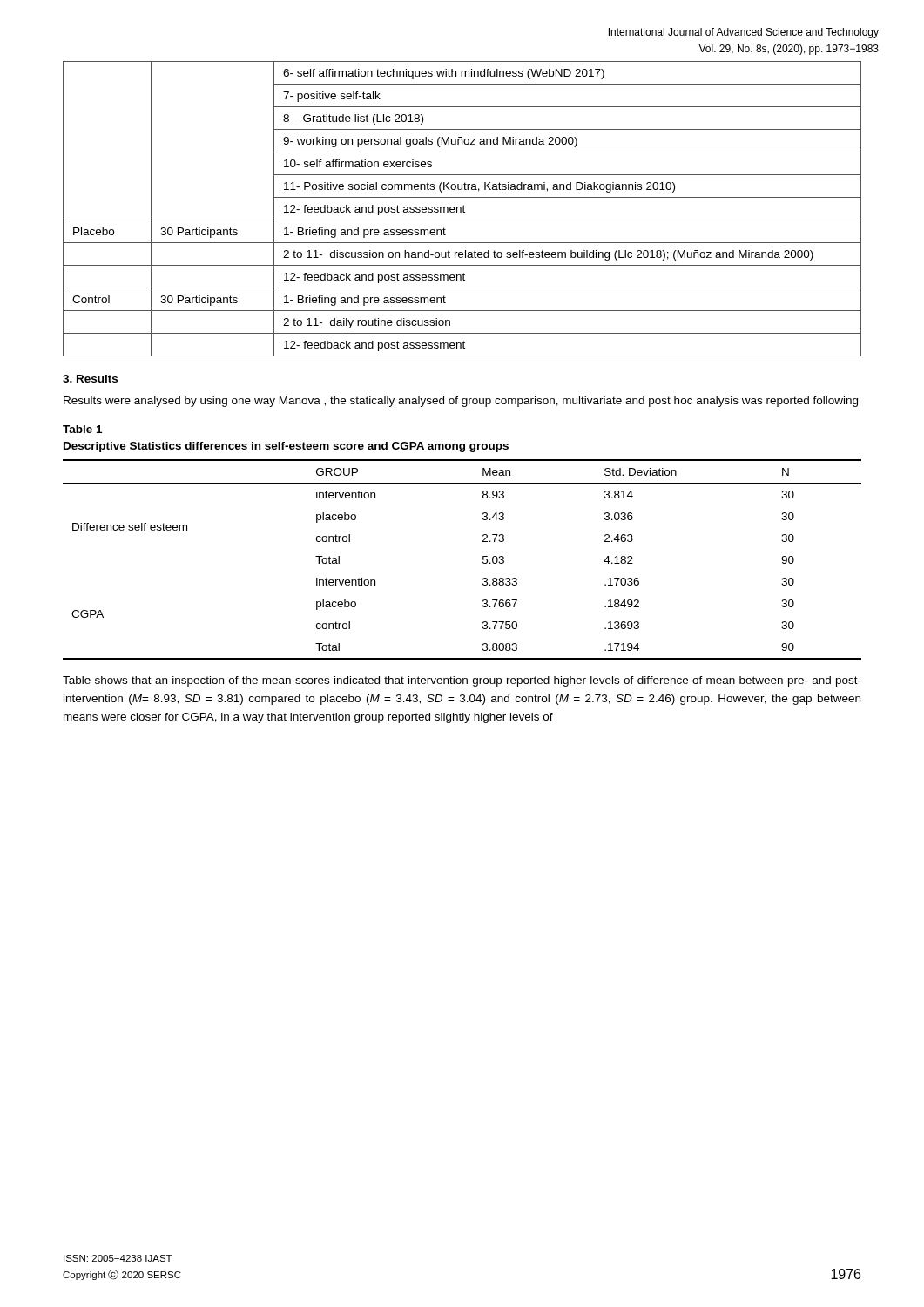Point to the passage starting "3. Results"

coord(91,379)
